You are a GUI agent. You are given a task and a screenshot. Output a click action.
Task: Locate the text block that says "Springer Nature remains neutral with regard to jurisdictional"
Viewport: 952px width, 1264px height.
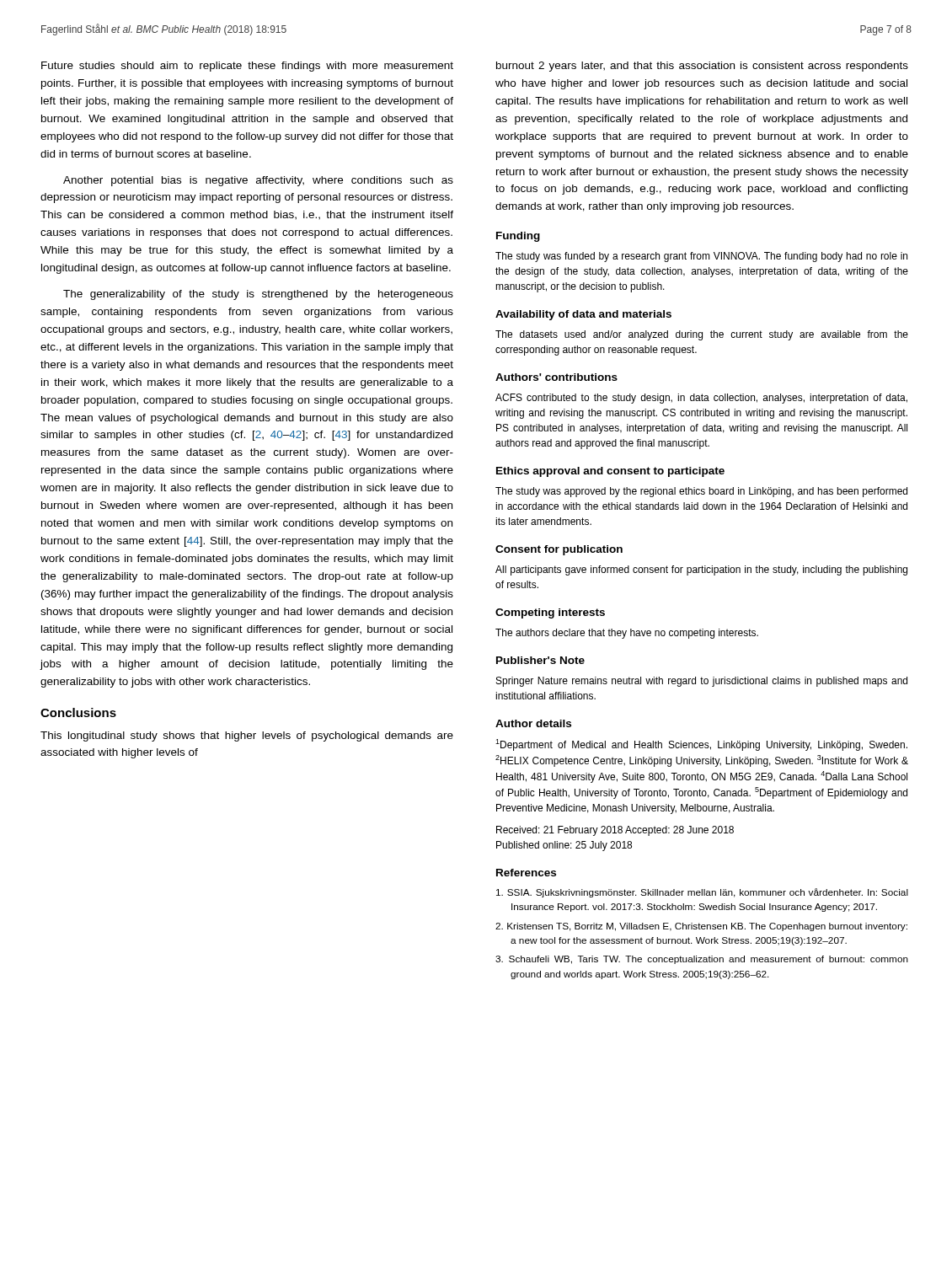click(702, 688)
